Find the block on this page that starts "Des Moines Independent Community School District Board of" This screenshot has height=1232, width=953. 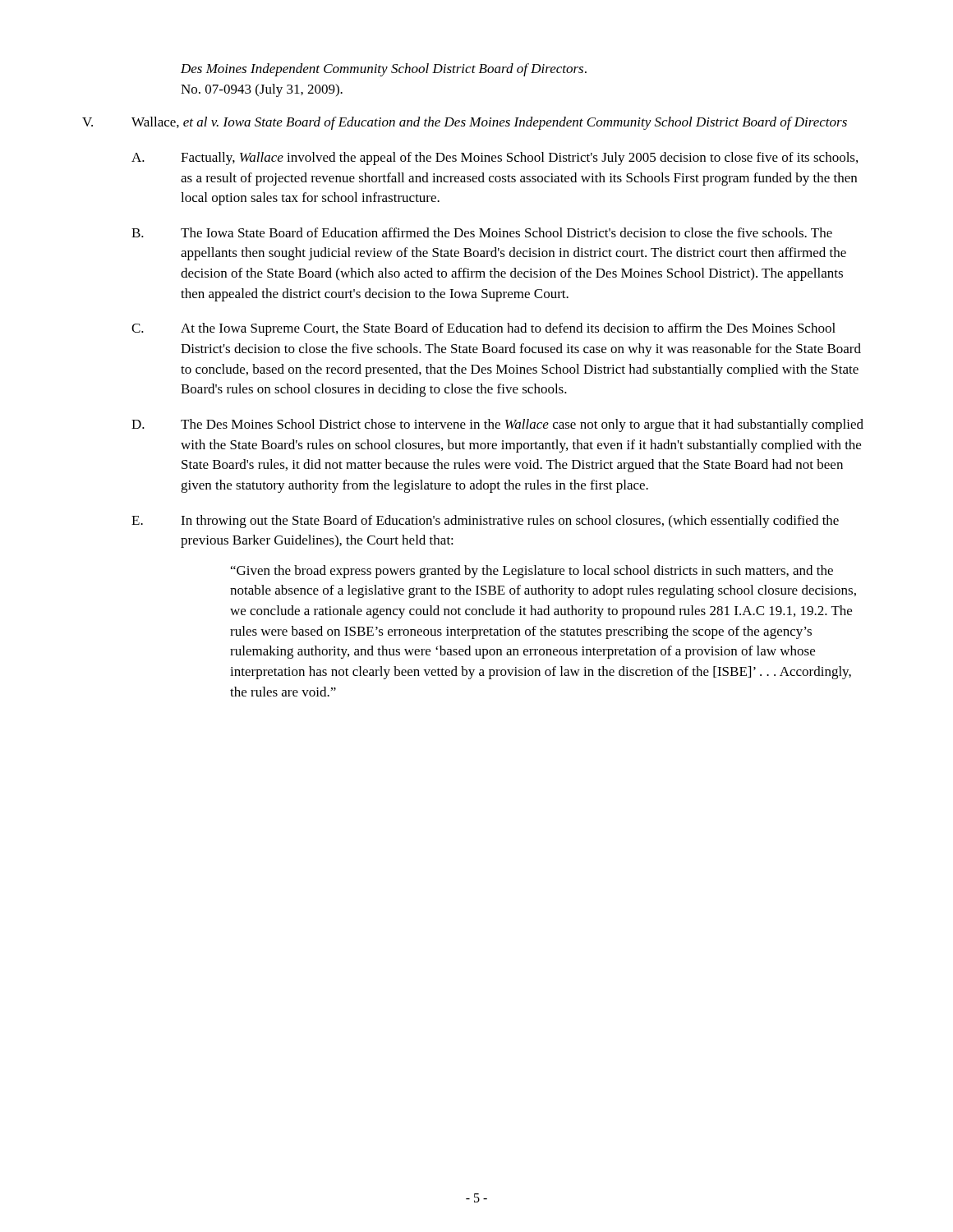tap(384, 79)
